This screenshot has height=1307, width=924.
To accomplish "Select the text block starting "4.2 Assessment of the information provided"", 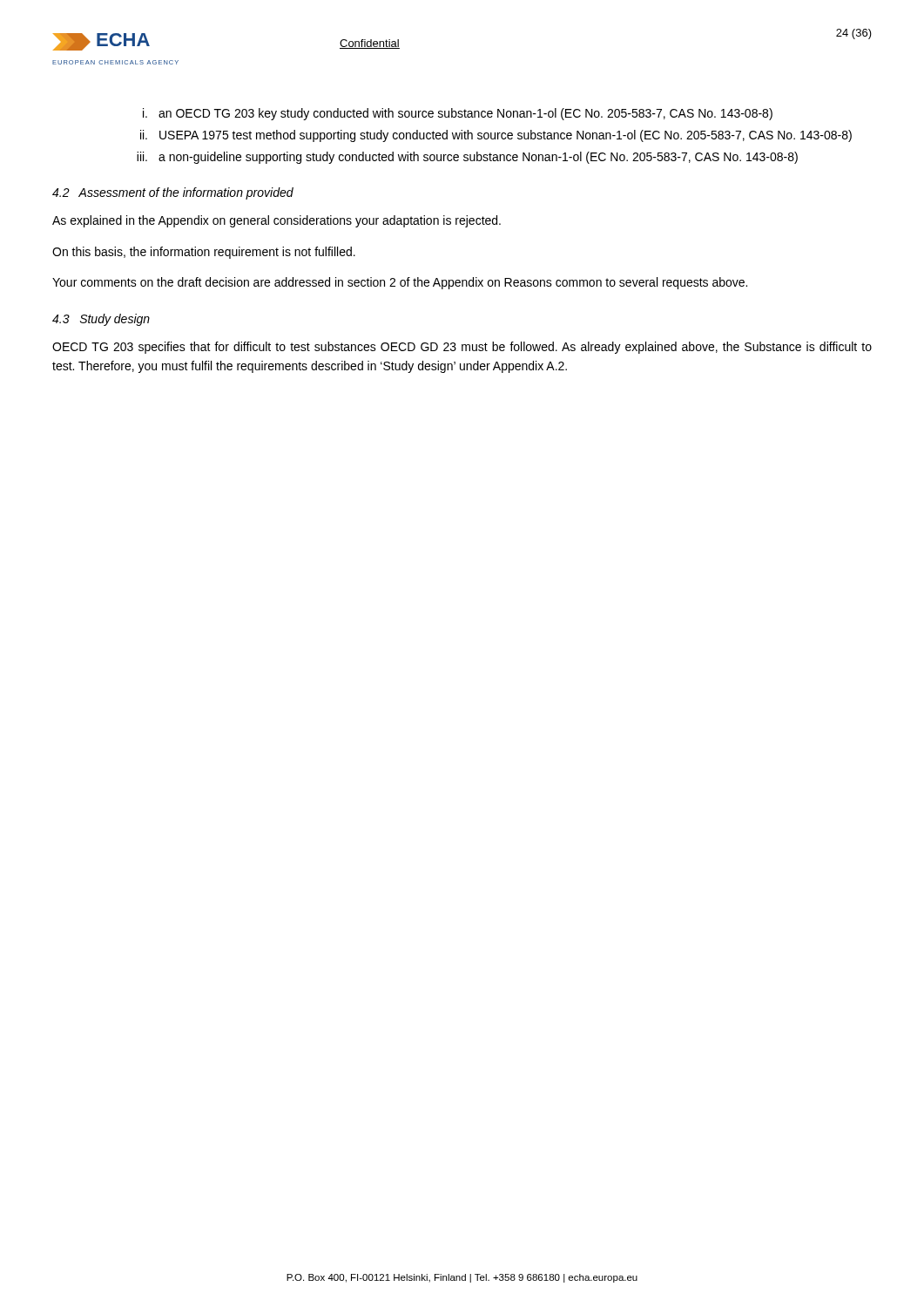I will (x=173, y=193).
